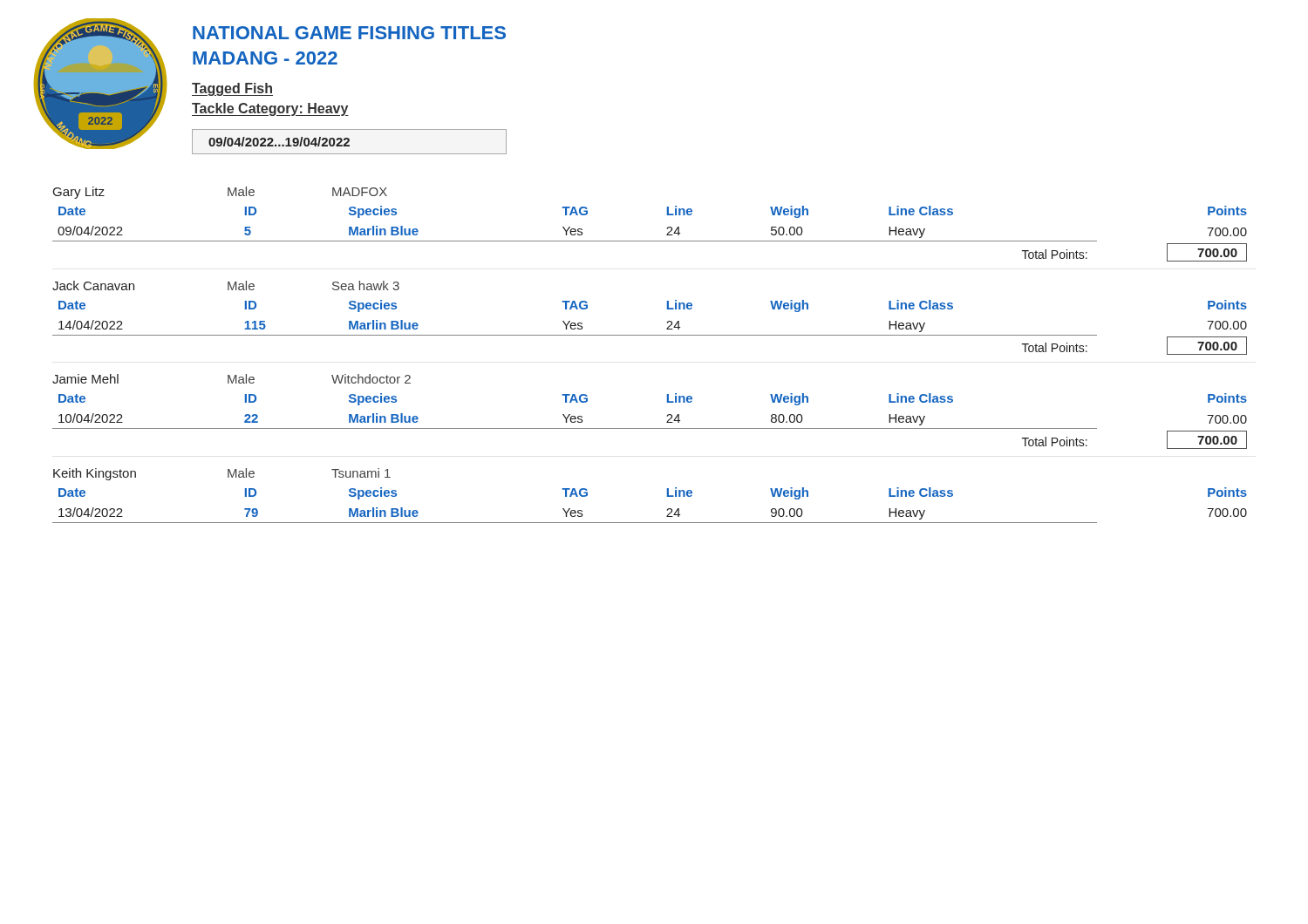Find "Tackle Category: Heavy" on this page
The image size is (1308, 924).
pos(270,109)
